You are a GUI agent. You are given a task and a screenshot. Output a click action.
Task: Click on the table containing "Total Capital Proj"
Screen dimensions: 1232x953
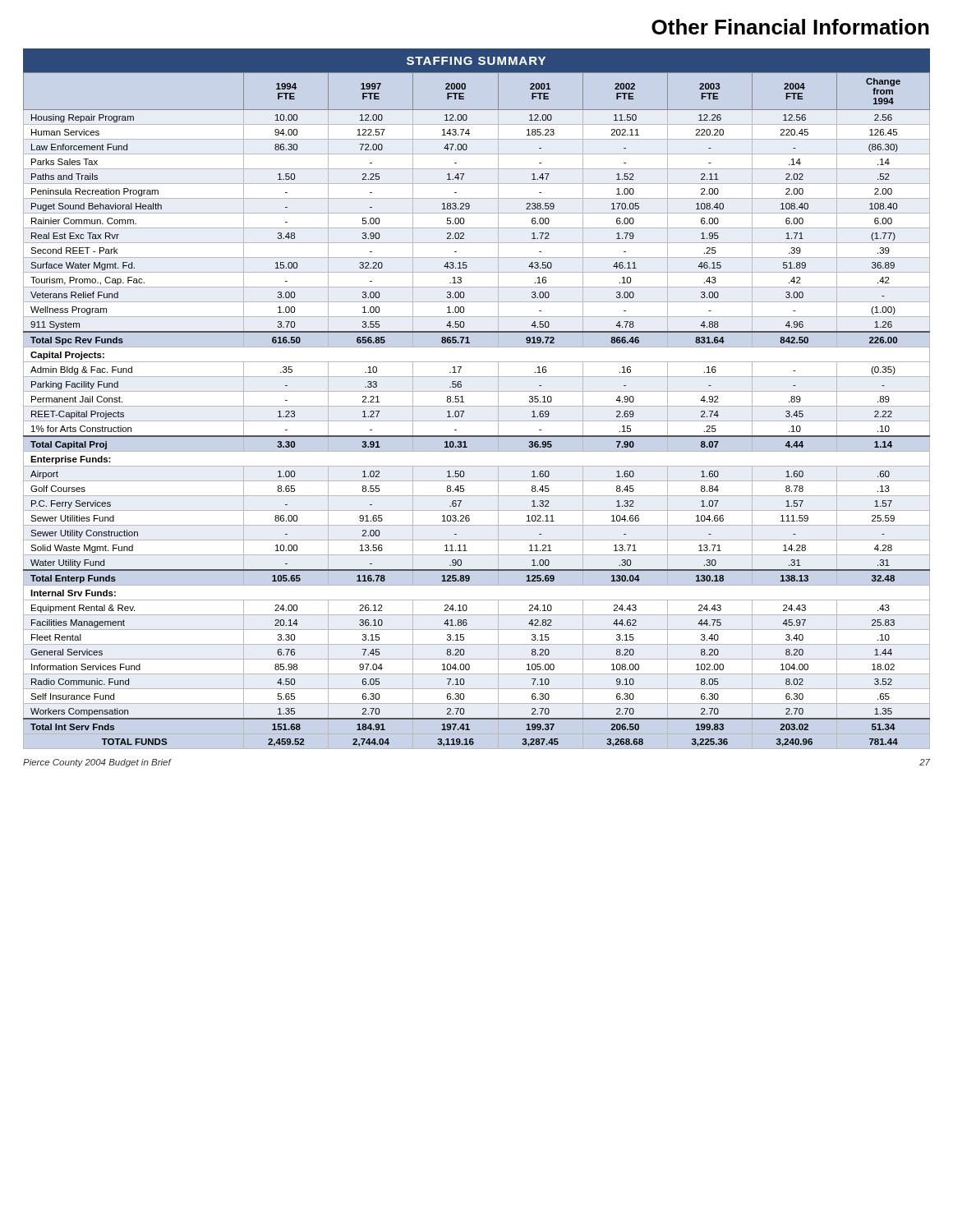(x=476, y=399)
